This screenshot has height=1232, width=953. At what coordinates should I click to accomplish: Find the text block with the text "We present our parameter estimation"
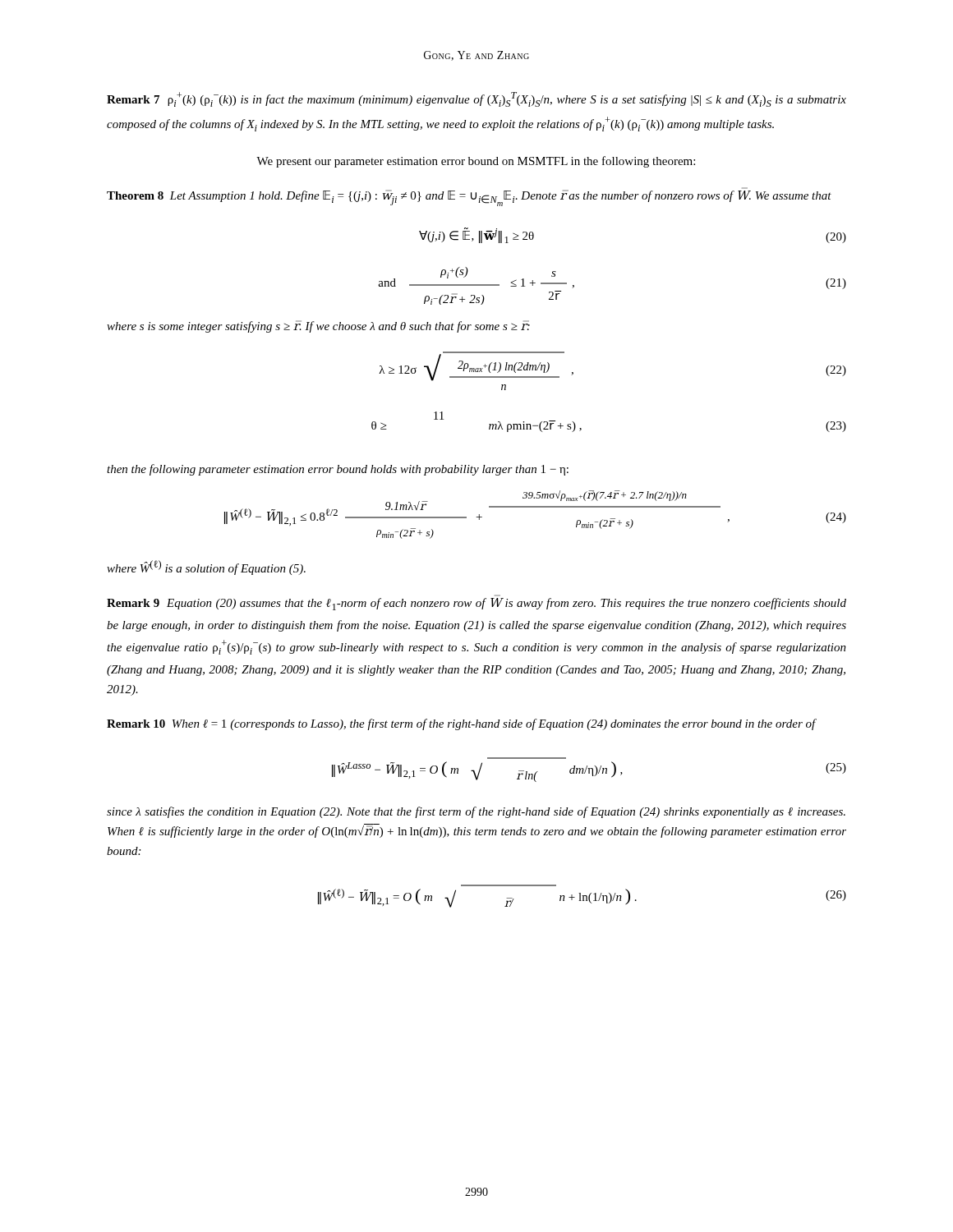coord(476,161)
